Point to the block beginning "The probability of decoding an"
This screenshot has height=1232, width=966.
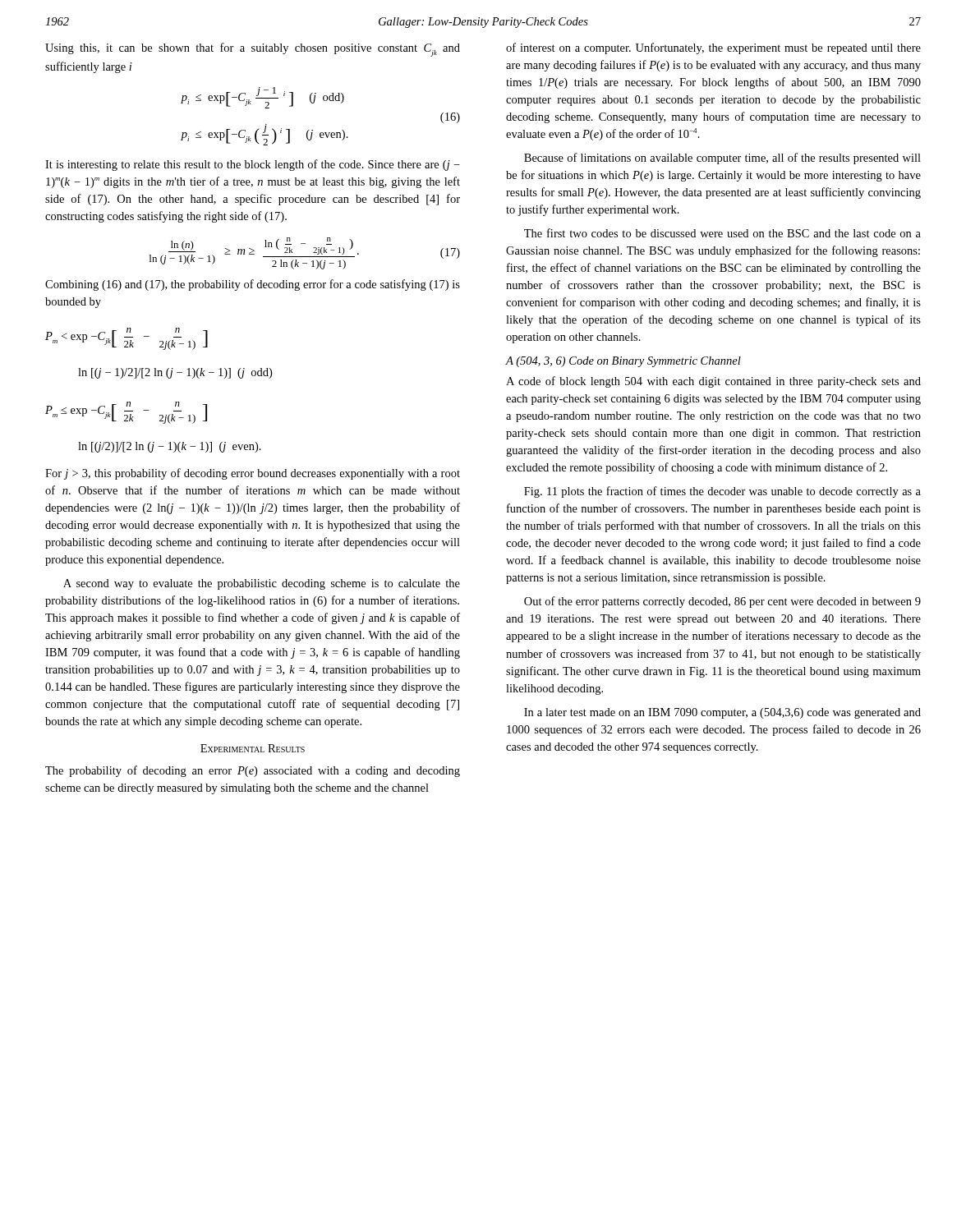pos(253,780)
